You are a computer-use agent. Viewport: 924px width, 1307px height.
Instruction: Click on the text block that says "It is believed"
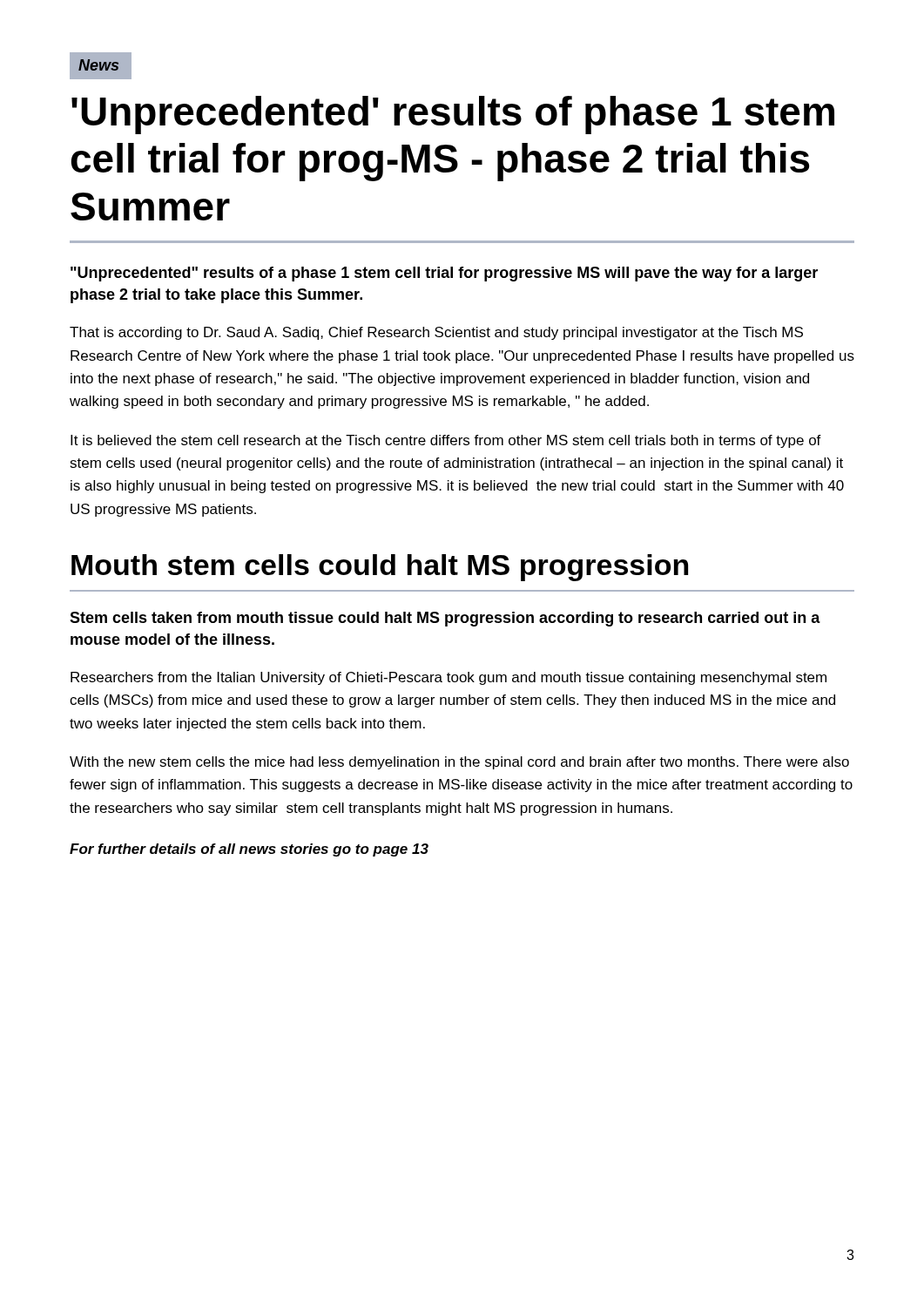point(462,475)
